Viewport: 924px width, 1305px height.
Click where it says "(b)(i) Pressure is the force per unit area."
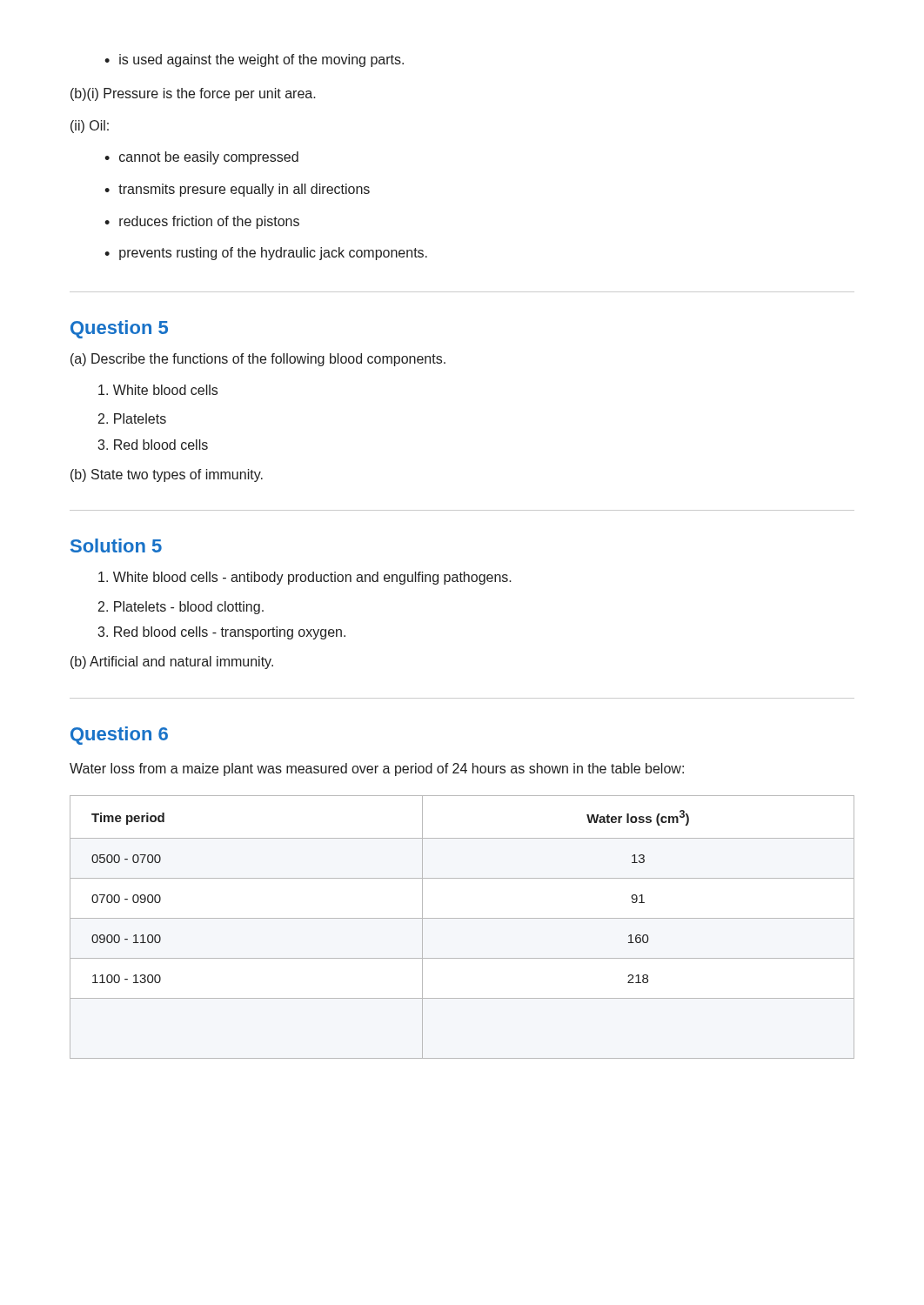[193, 93]
